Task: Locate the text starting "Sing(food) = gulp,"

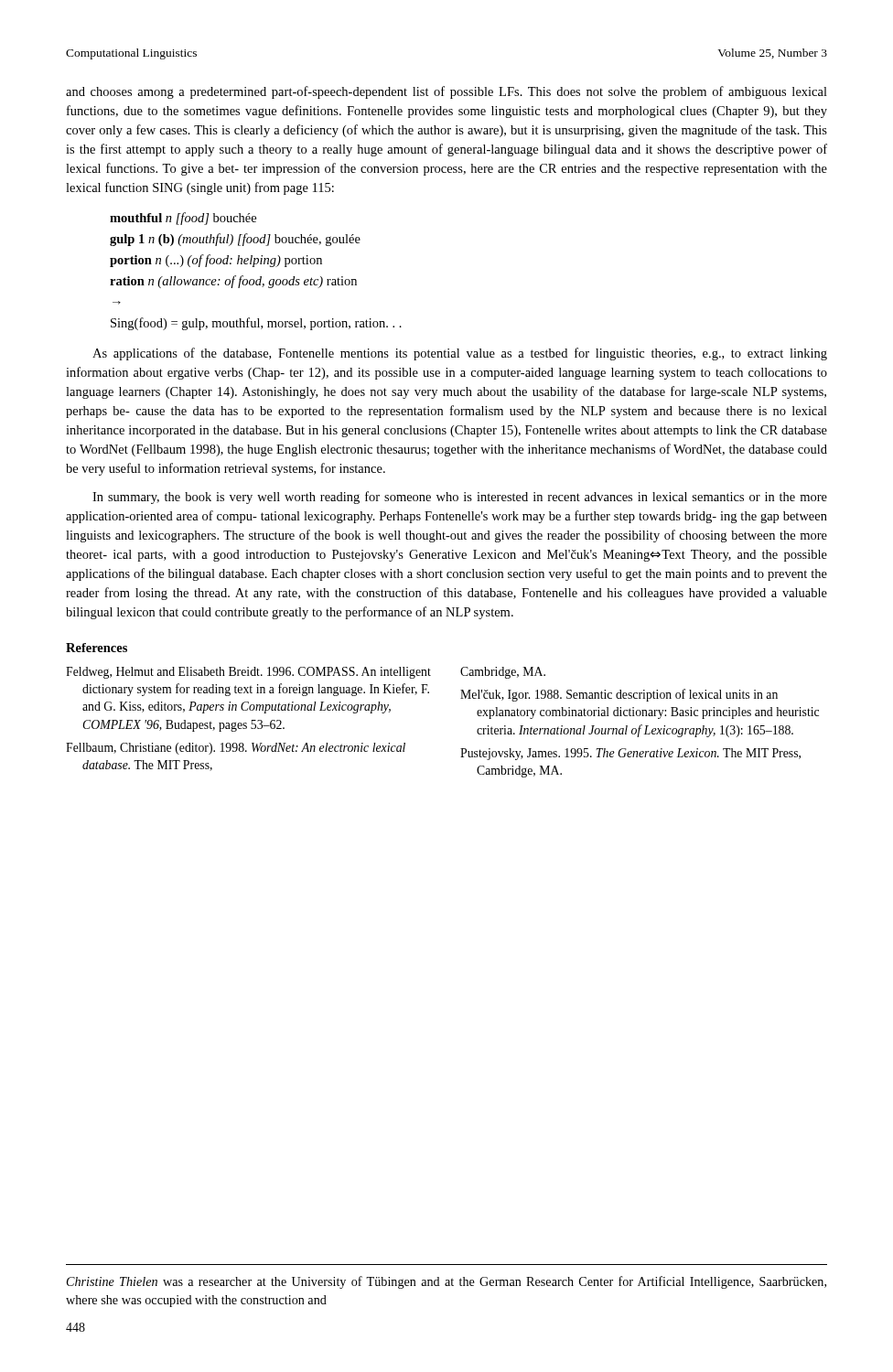Action: (x=256, y=323)
